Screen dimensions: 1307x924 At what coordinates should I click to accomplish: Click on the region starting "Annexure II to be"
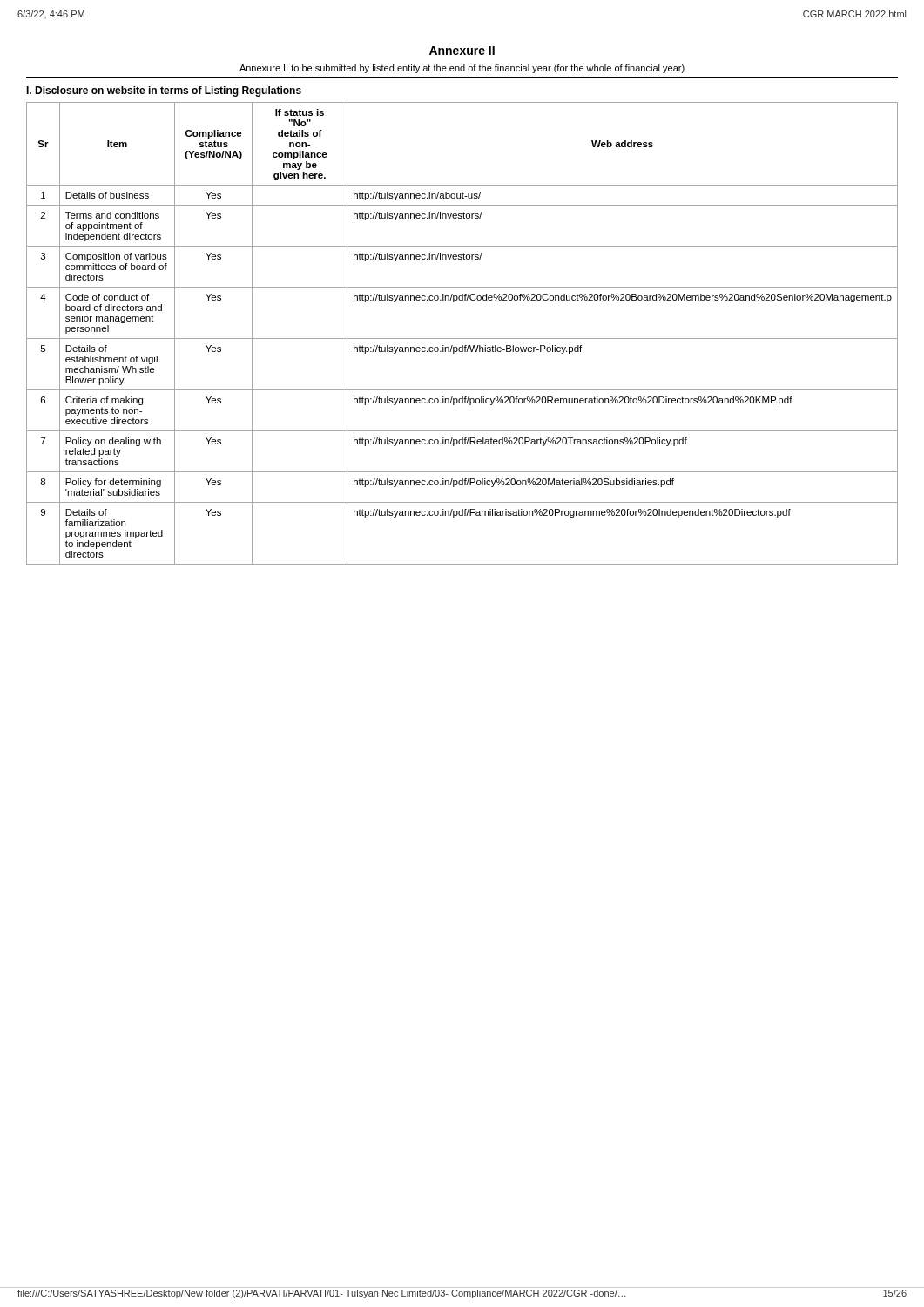coord(462,68)
